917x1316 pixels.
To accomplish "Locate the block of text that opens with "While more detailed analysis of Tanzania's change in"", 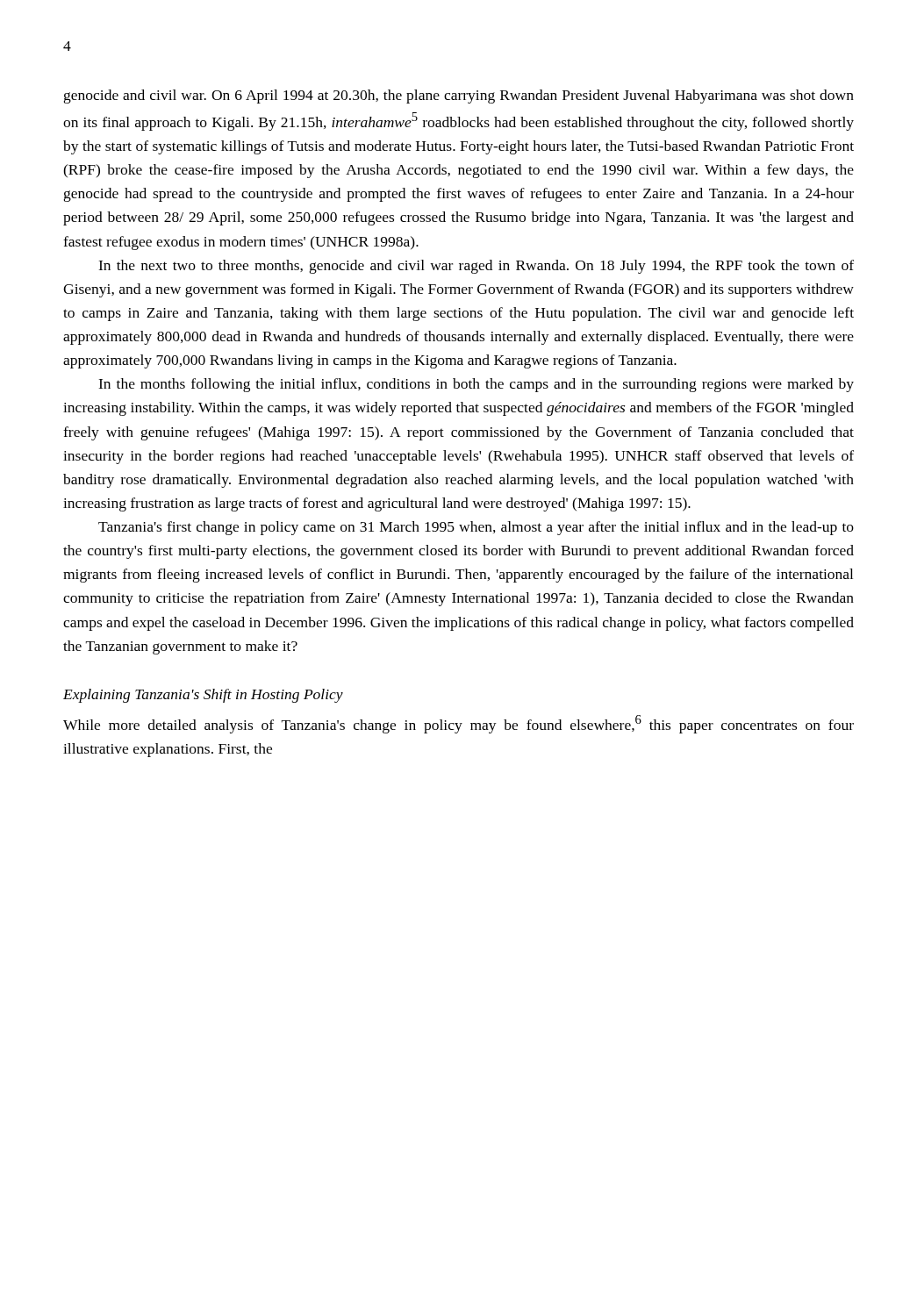I will (458, 735).
